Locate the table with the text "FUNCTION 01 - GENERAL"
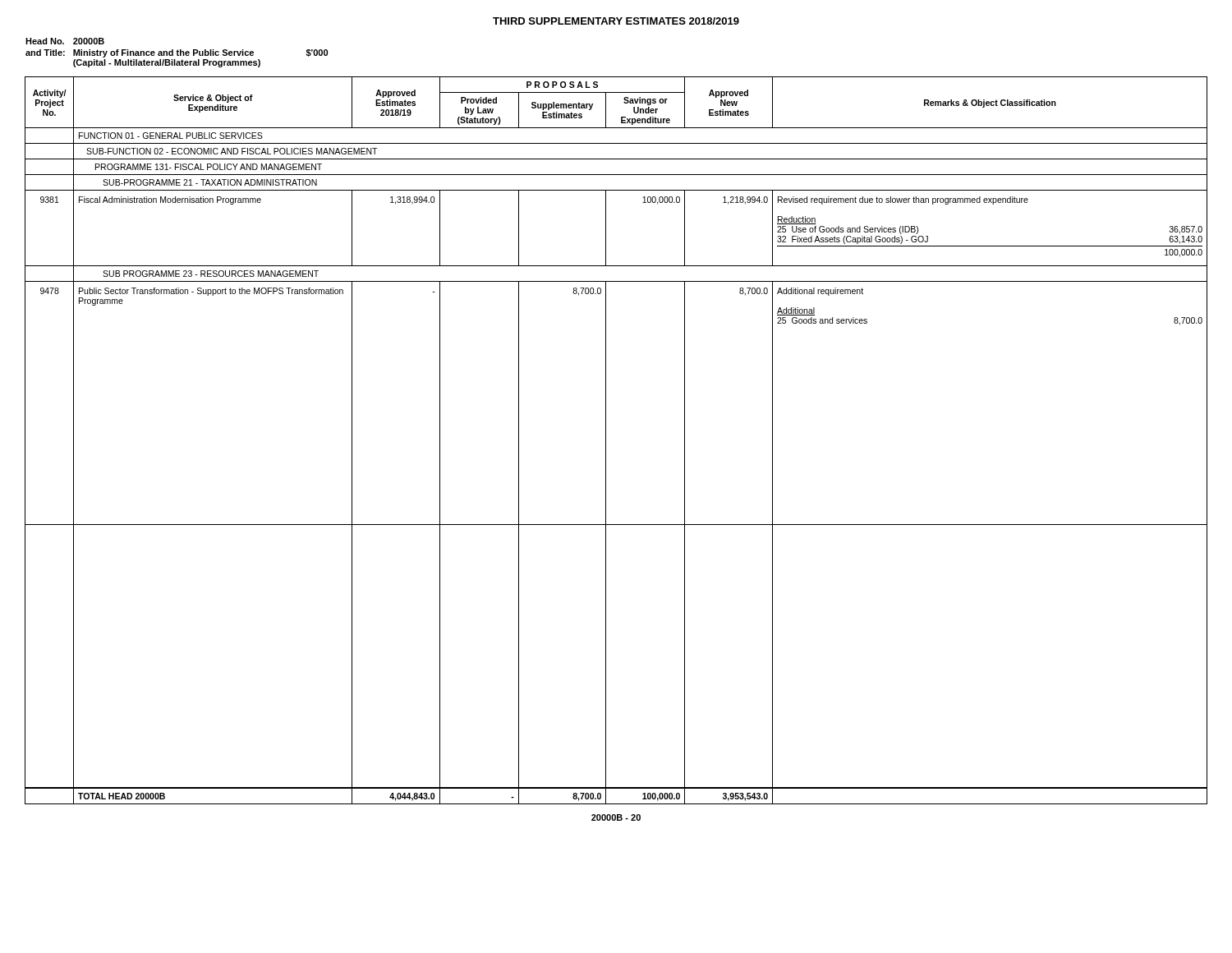1232x953 pixels. pos(616,440)
